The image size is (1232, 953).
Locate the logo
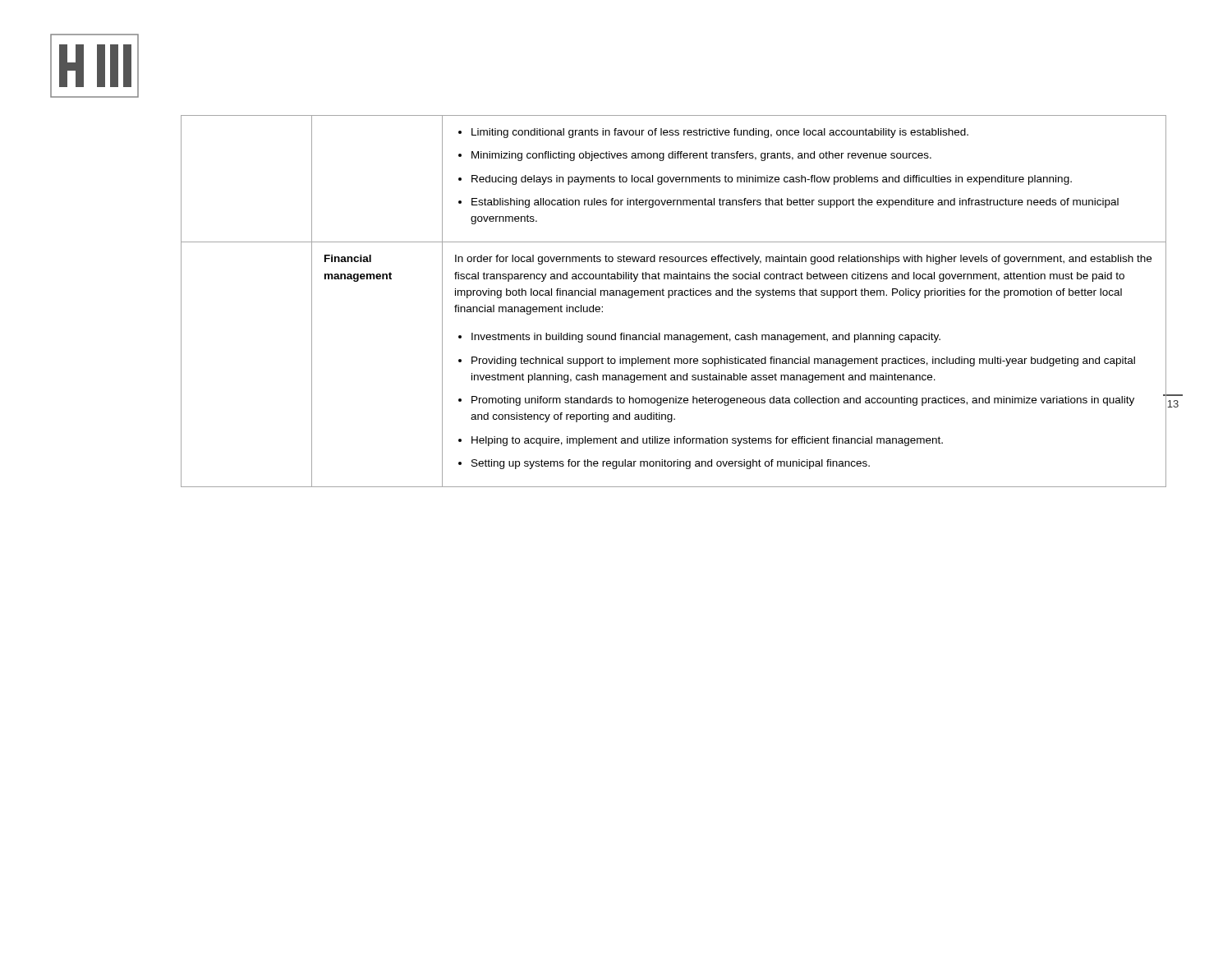click(94, 66)
